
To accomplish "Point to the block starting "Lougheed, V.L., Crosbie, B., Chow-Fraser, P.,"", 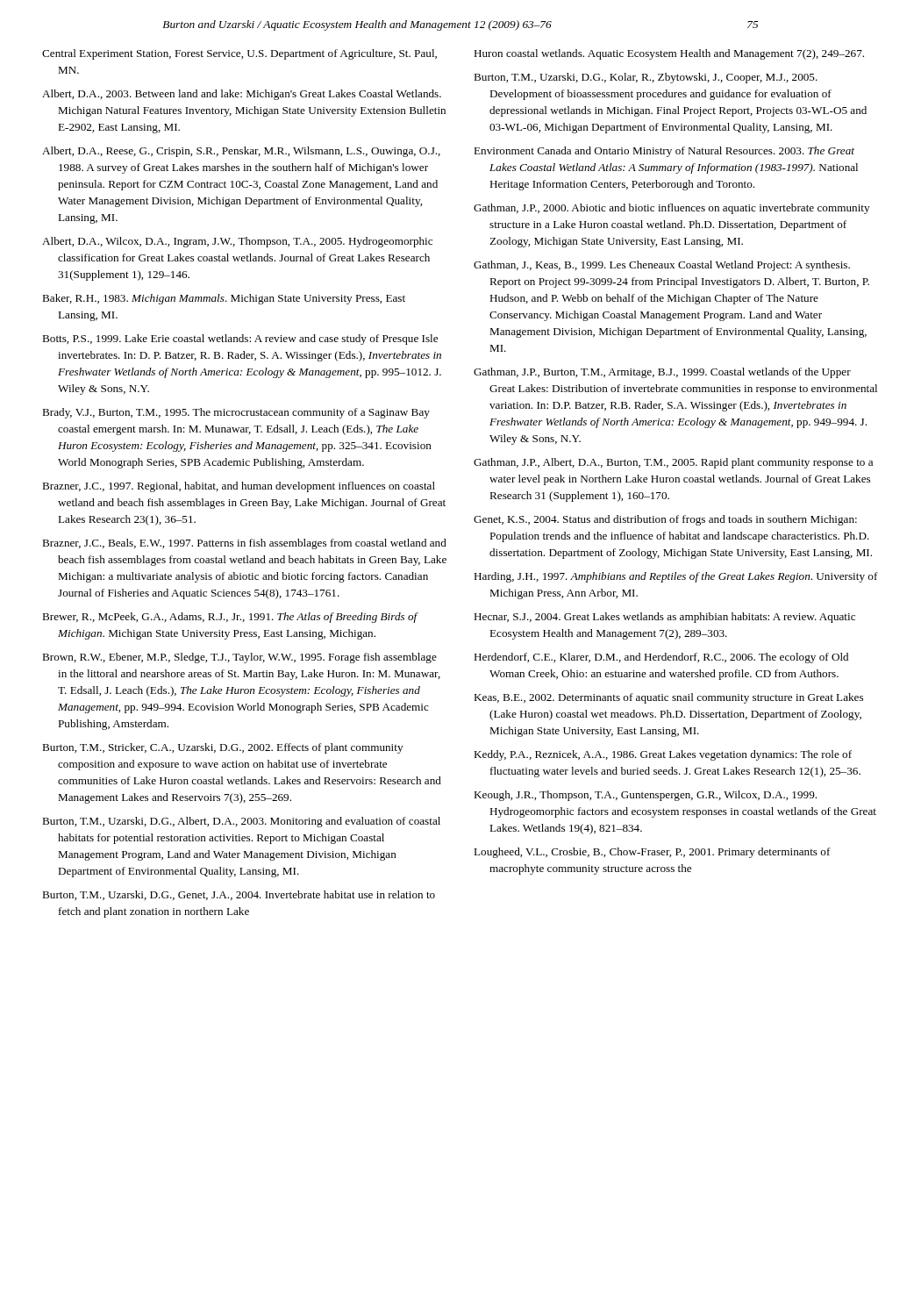I will click(x=652, y=860).
